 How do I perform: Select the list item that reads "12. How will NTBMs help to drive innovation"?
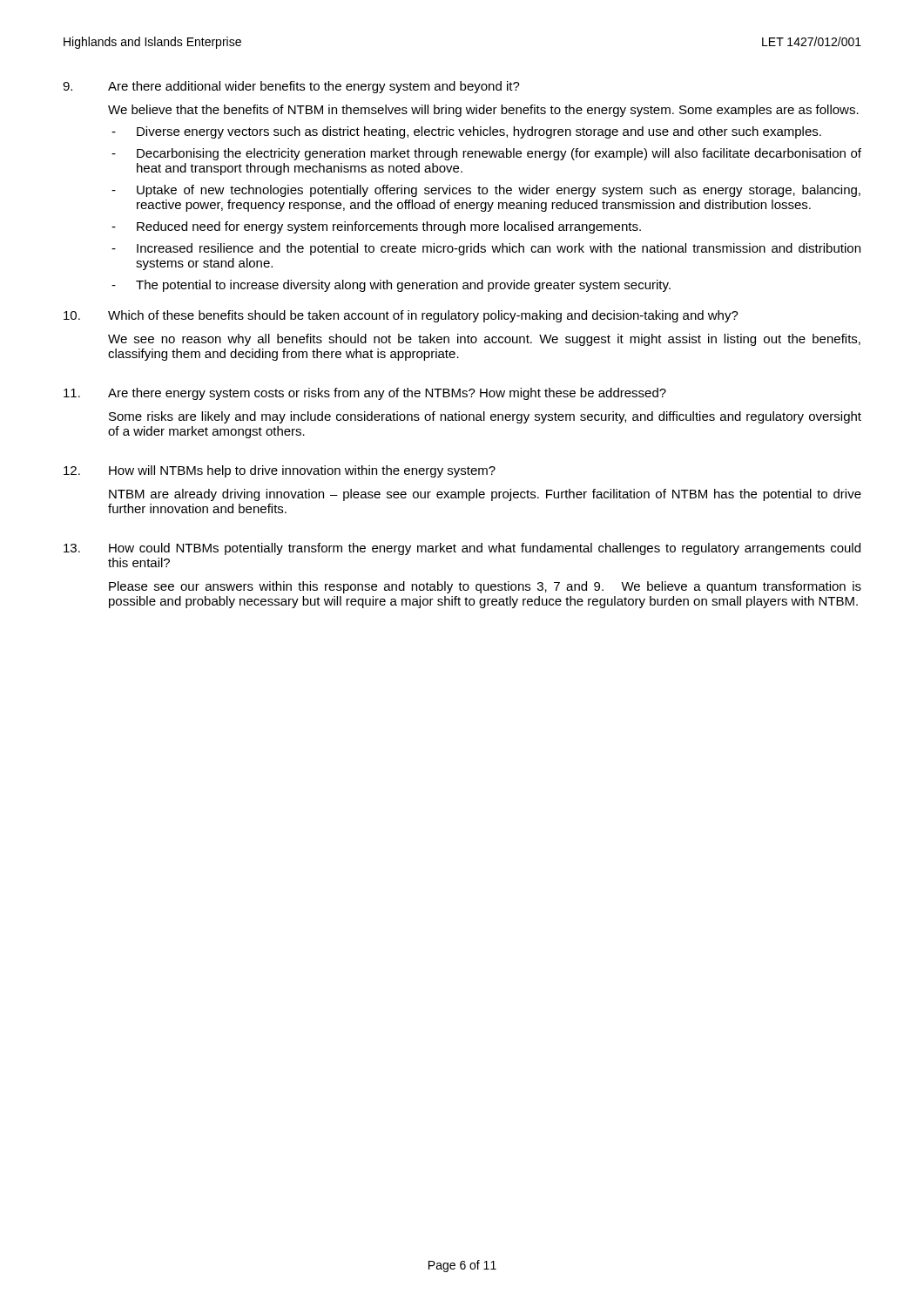pyautogui.click(x=462, y=470)
